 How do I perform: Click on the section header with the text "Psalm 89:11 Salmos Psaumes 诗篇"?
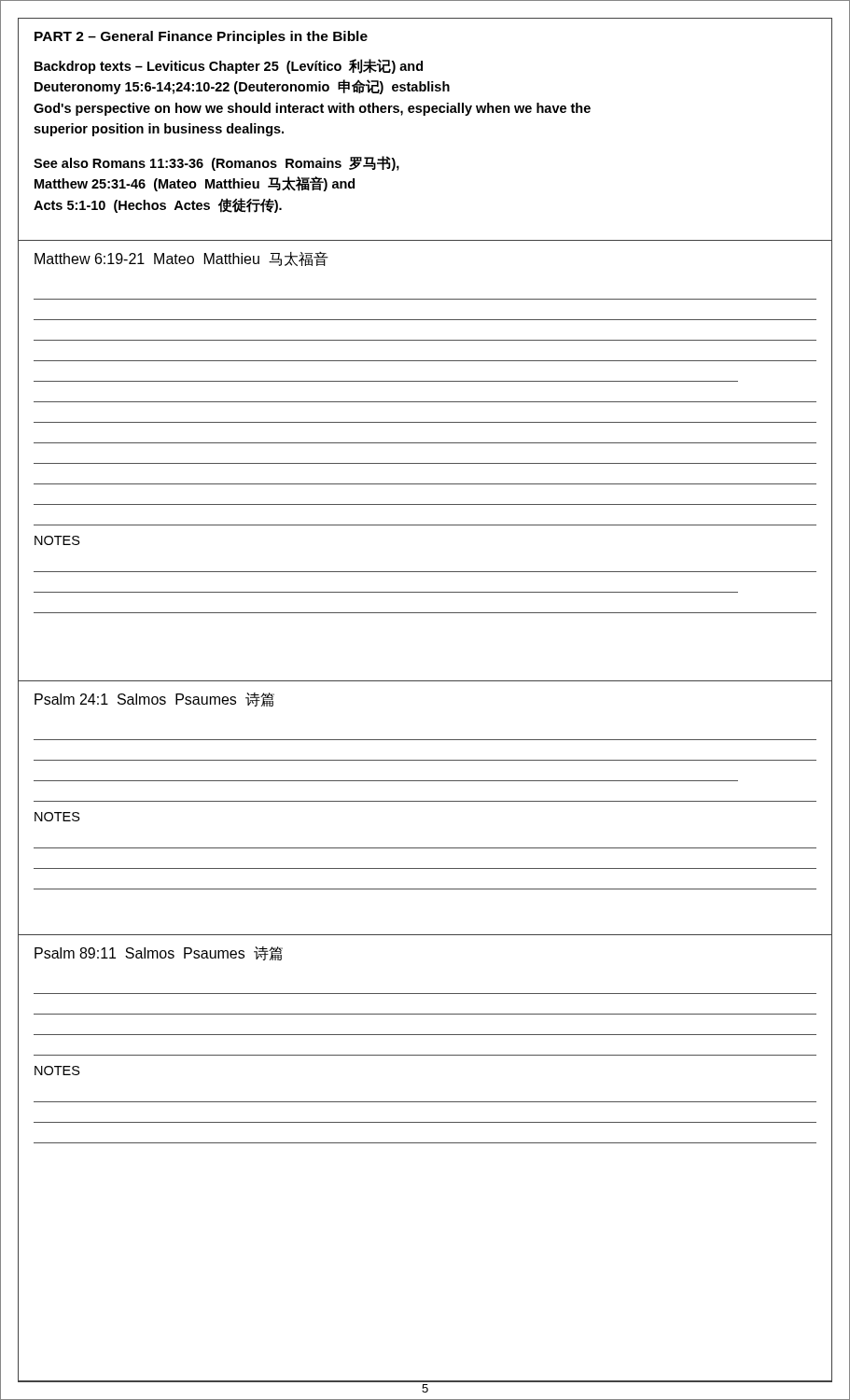tap(158, 953)
